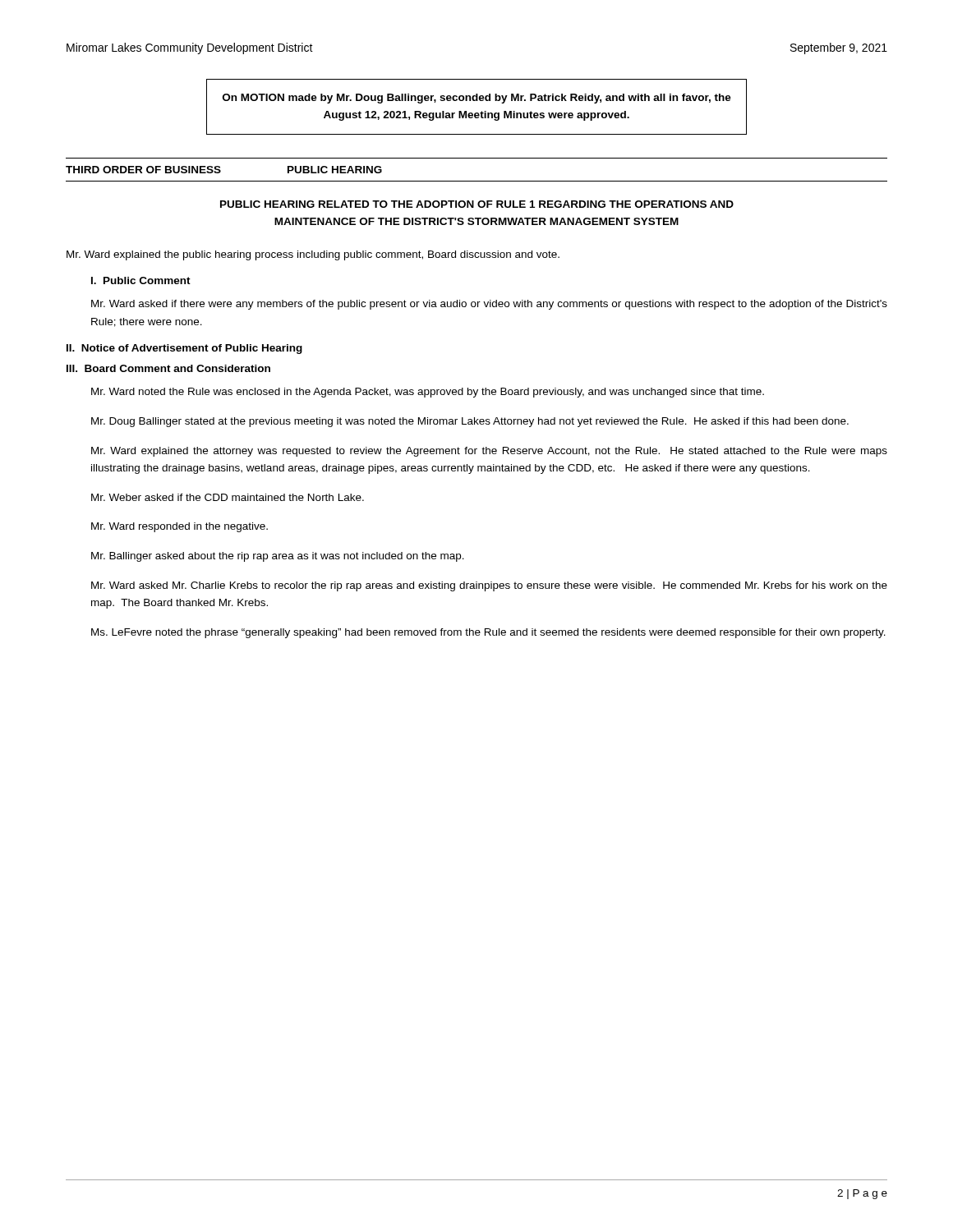Point to the block beginning "Mr. Weber asked if the CDD maintained"
This screenshot has width=953, height=1232.
coord(227,497)
